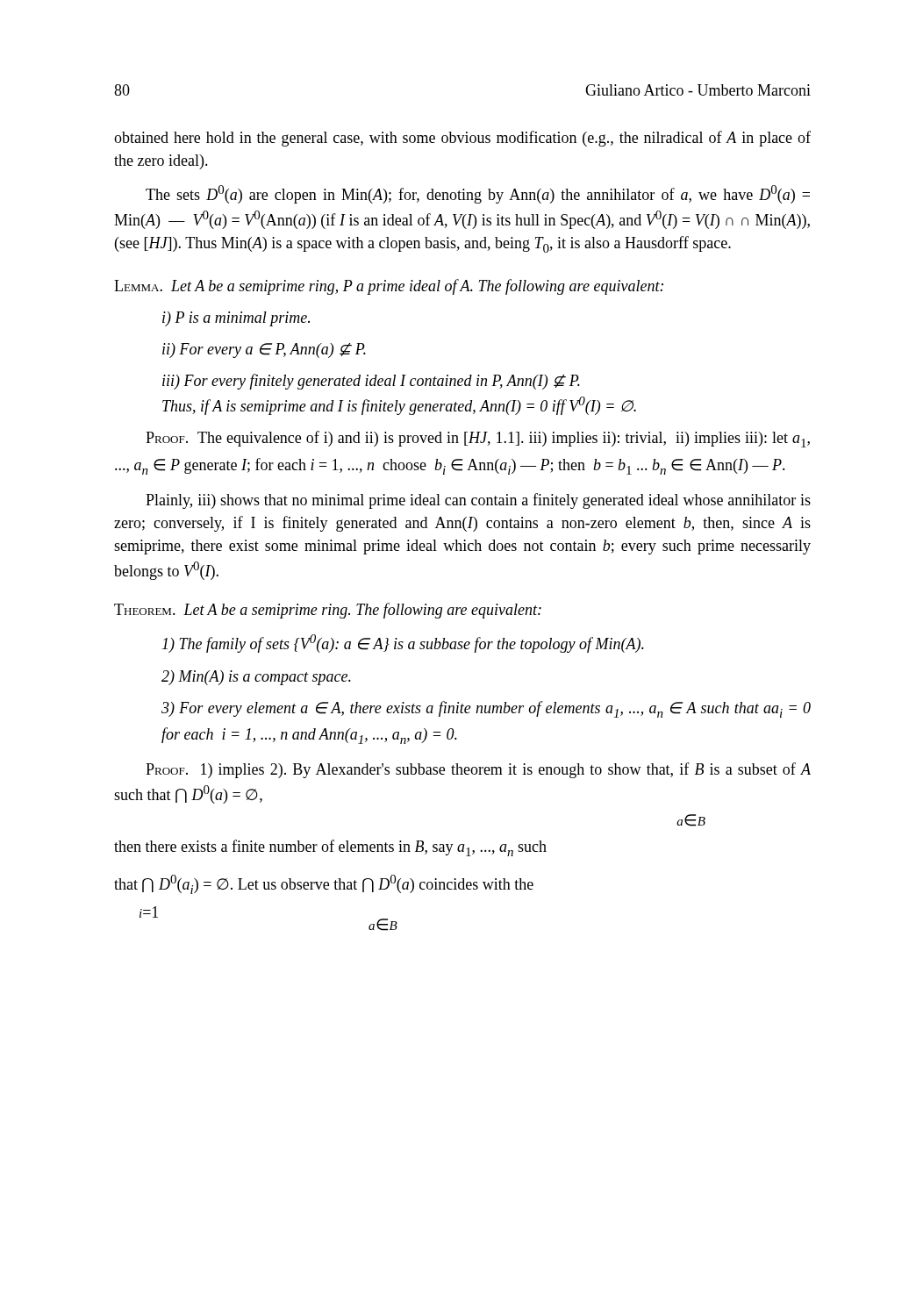This screenshot has width=916, height=1316.
Task: Click on the list item that reads "3) For every element a"
Action: point(486,723)
